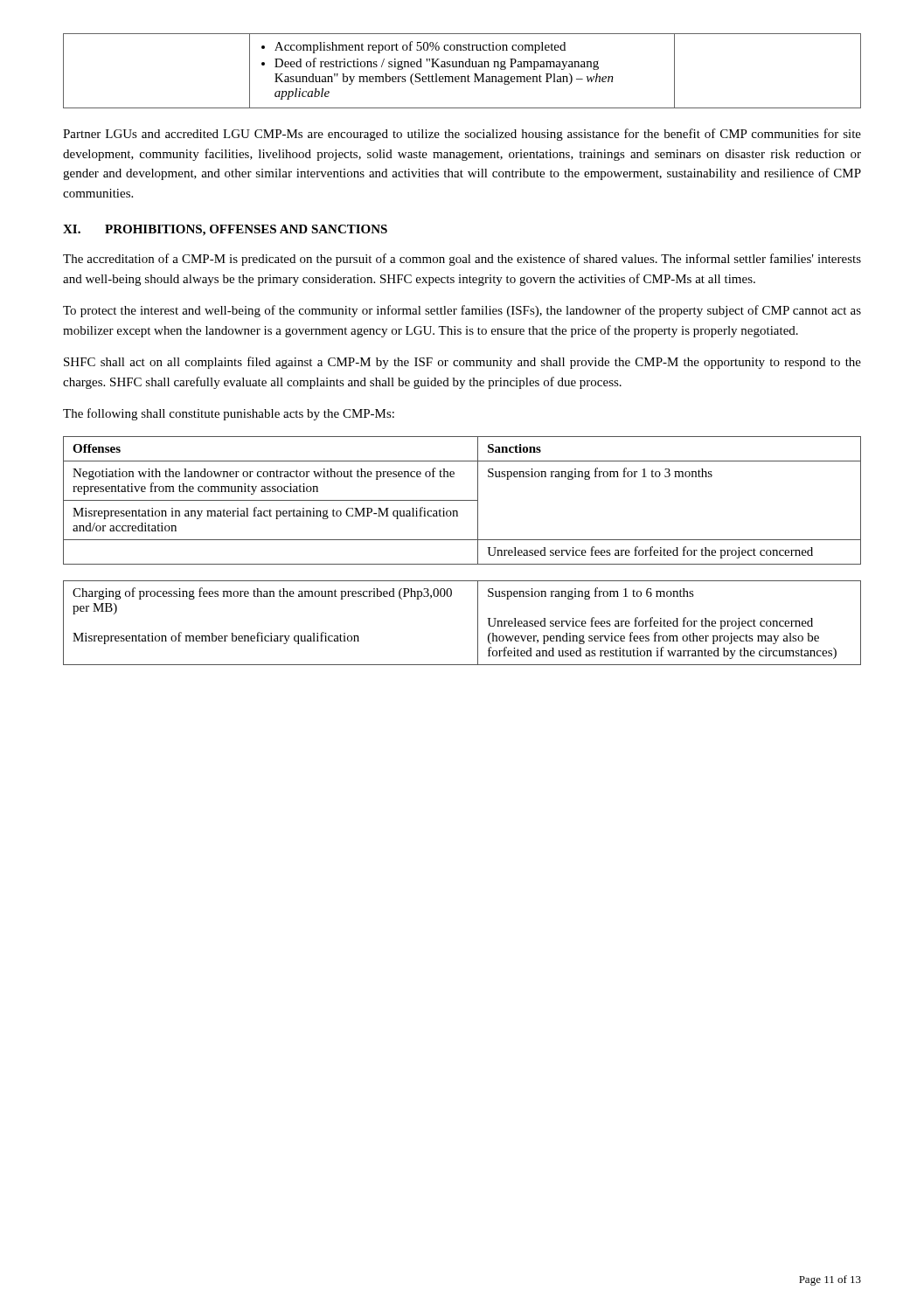
Task: Locate the table with the text "Accomplishment report of 50%"
Action: [462, 71]
